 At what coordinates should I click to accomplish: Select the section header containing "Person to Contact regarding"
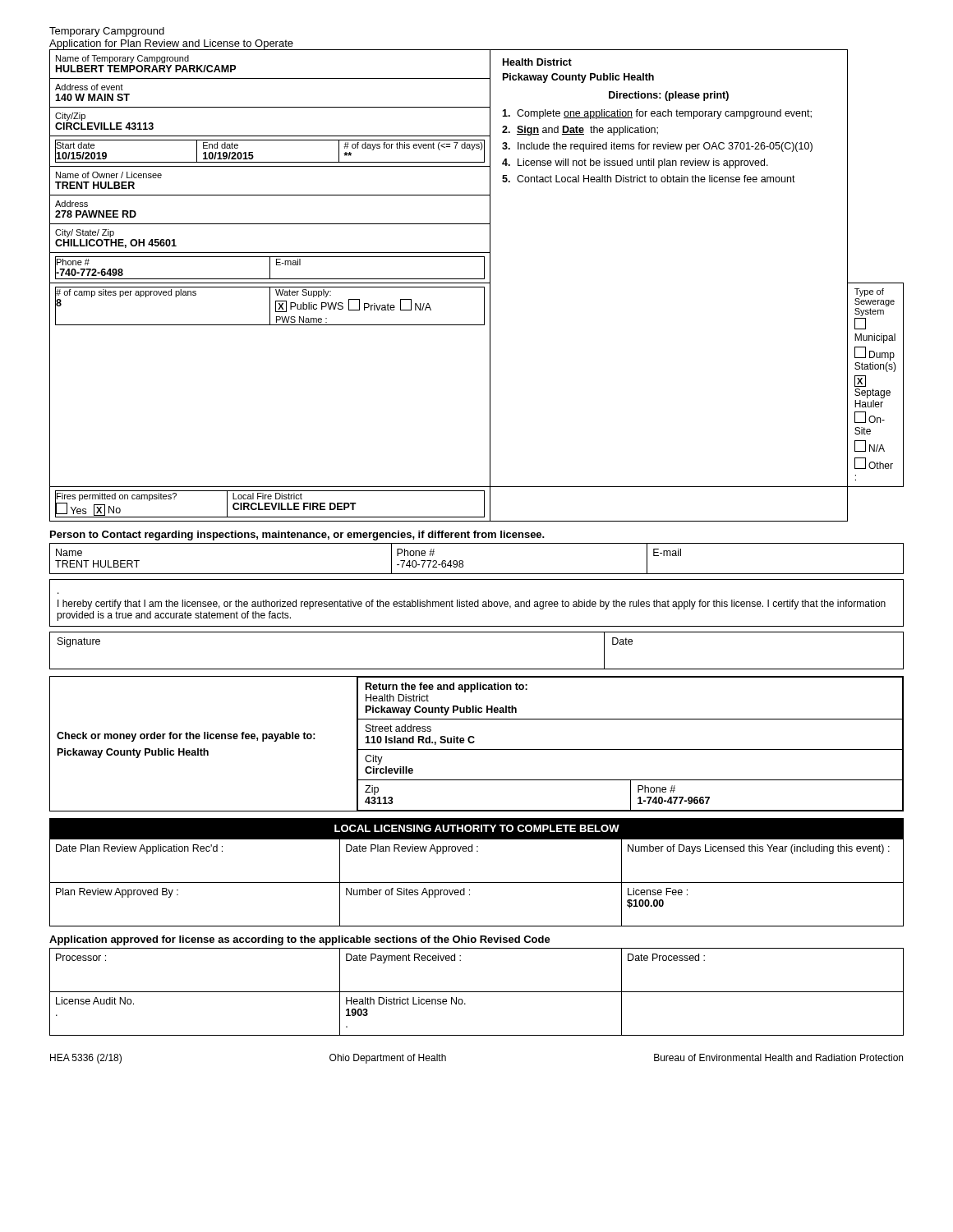pyautogui.click(x=297, y=534)
